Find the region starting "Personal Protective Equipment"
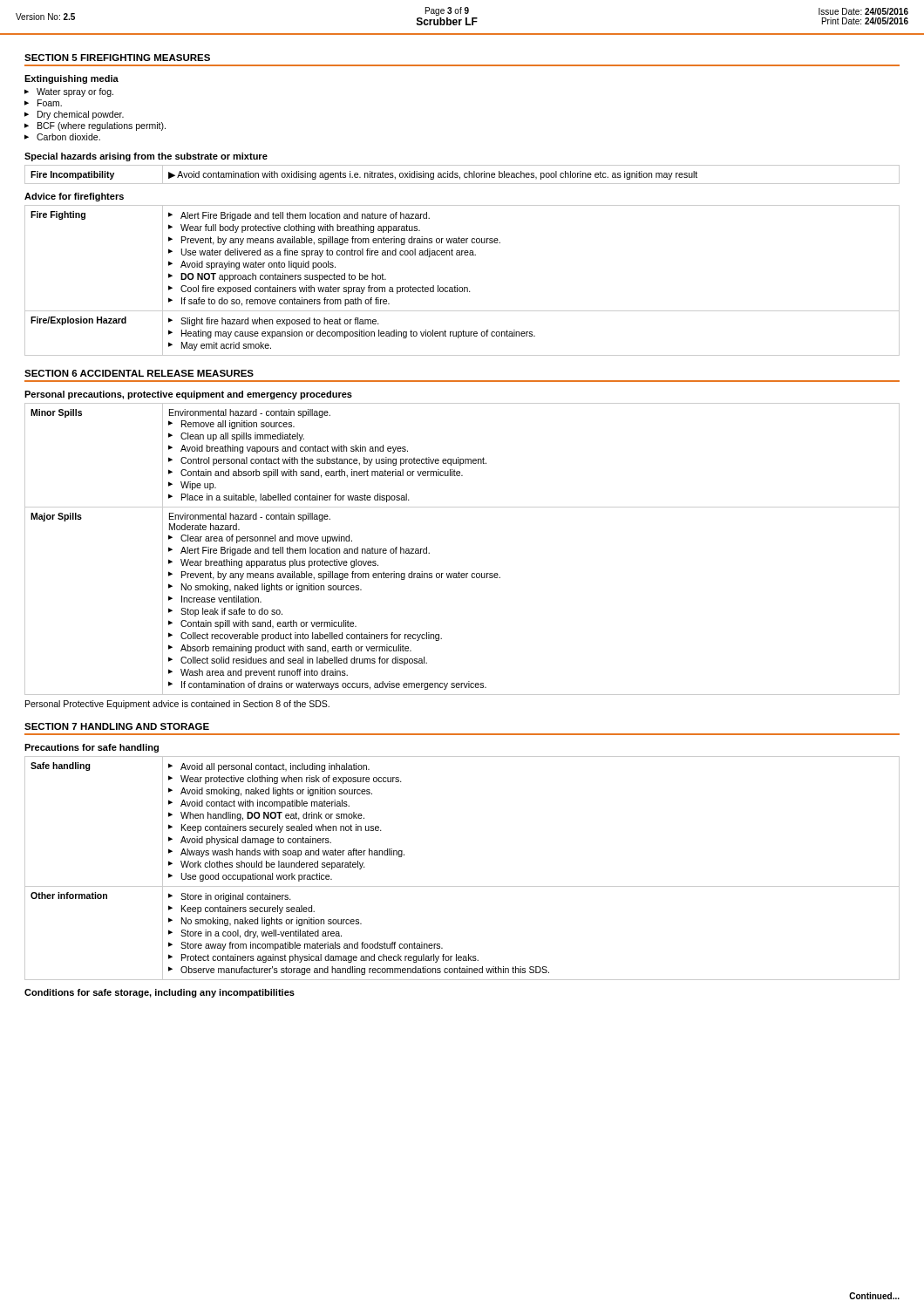 tap(177, 704)
